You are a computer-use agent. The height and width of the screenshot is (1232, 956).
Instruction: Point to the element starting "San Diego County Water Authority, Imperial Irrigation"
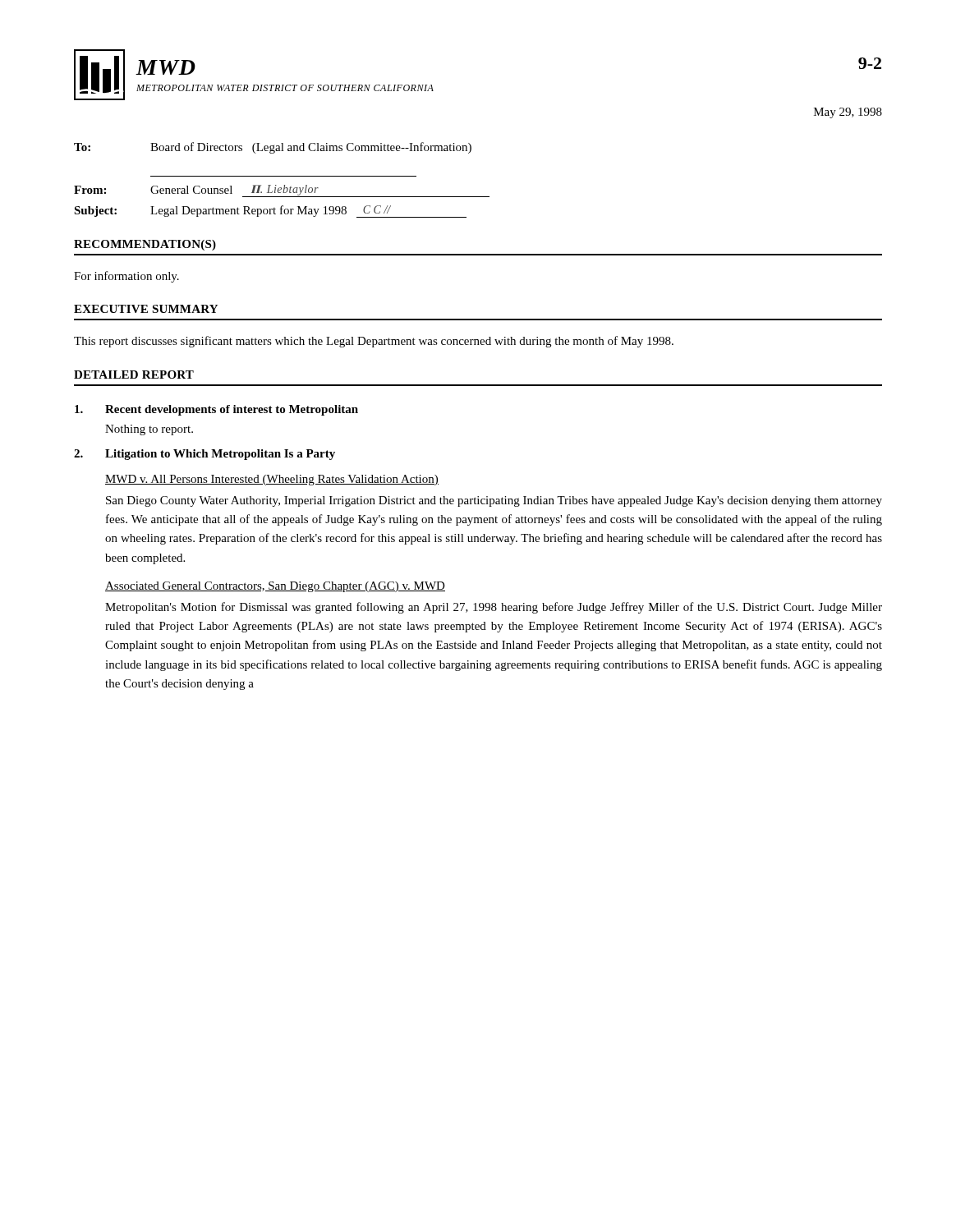(494, 529)
